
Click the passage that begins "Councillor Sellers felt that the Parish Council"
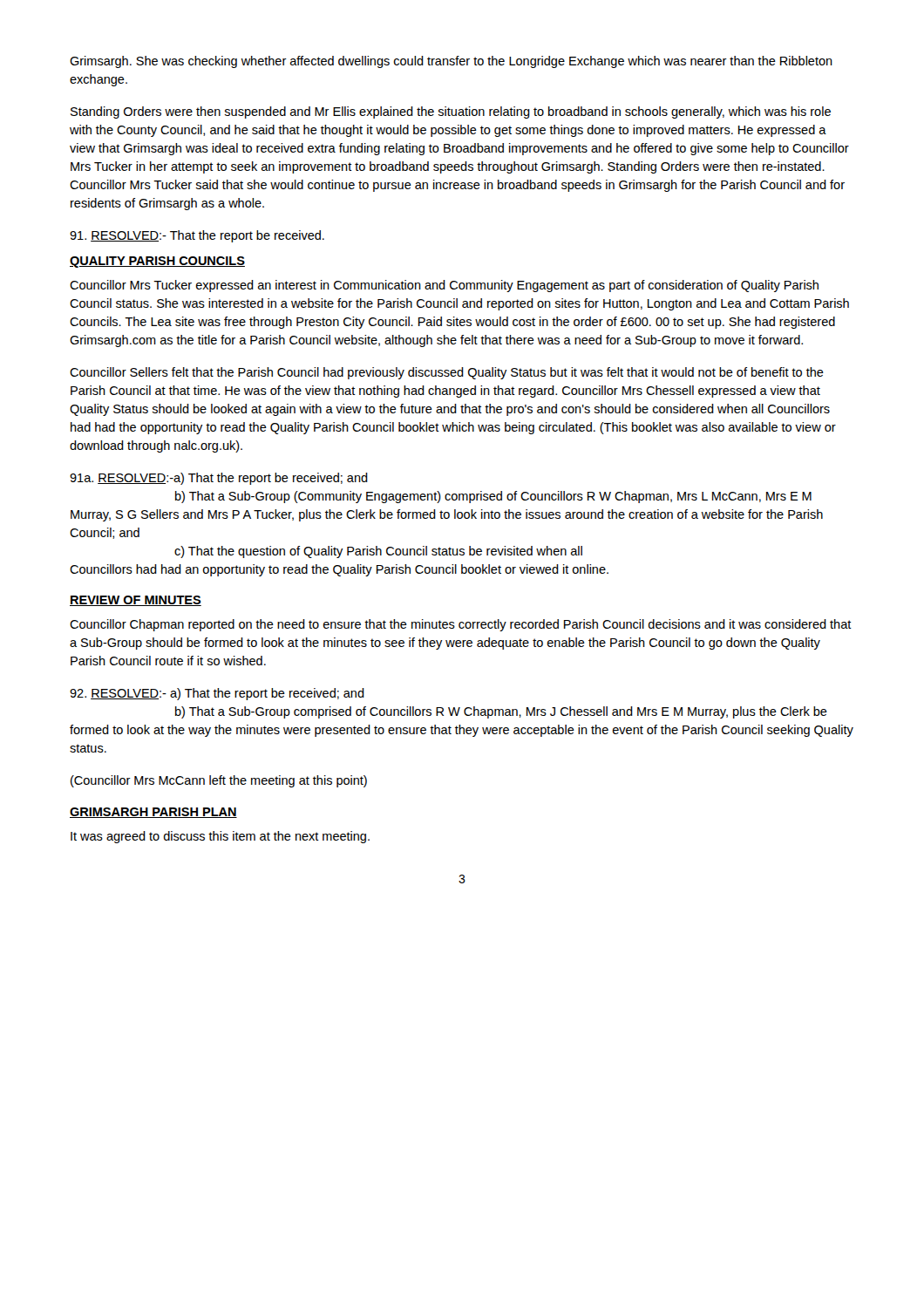453,409
